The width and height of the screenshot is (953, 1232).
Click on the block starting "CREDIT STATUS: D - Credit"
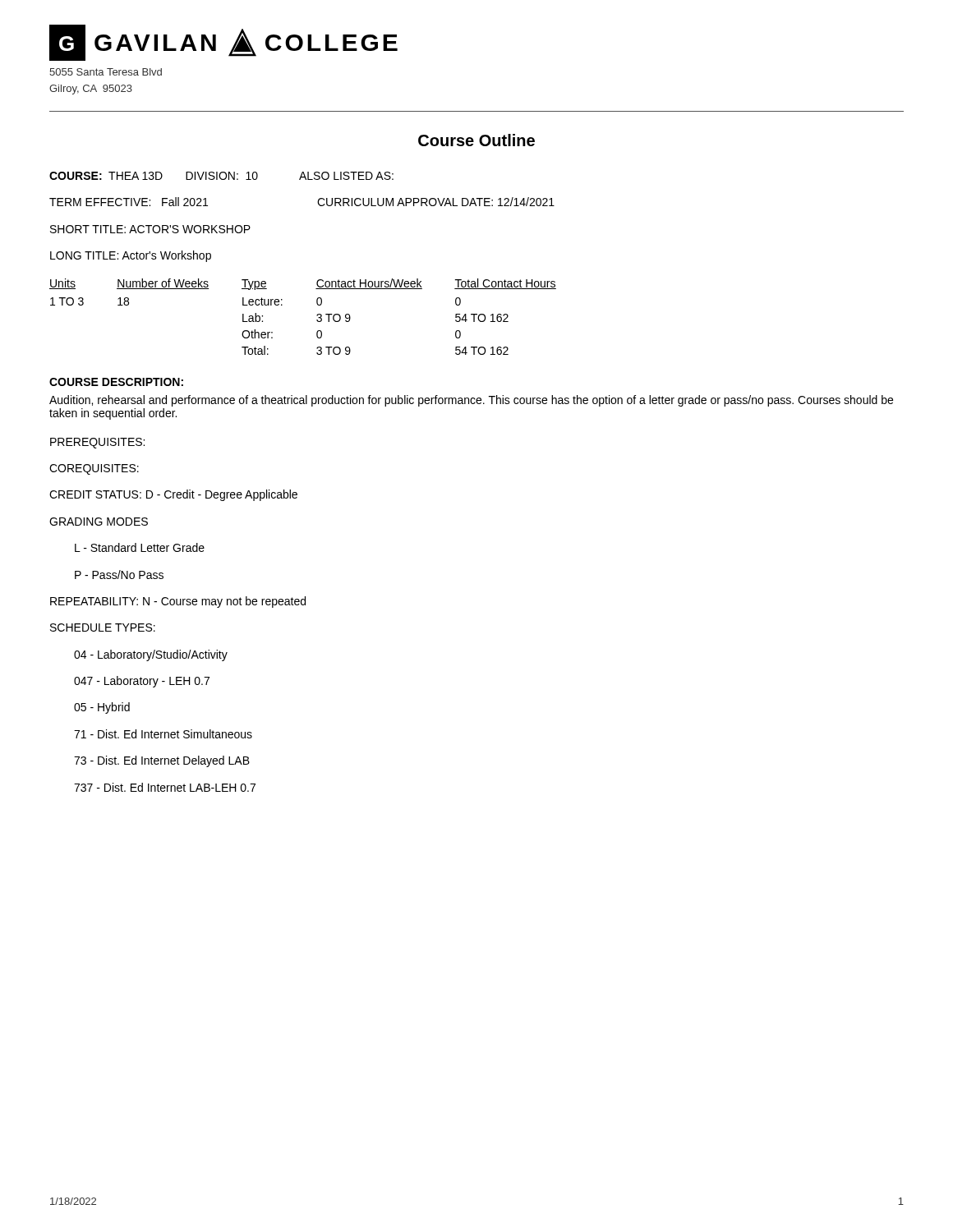point(174,495)
